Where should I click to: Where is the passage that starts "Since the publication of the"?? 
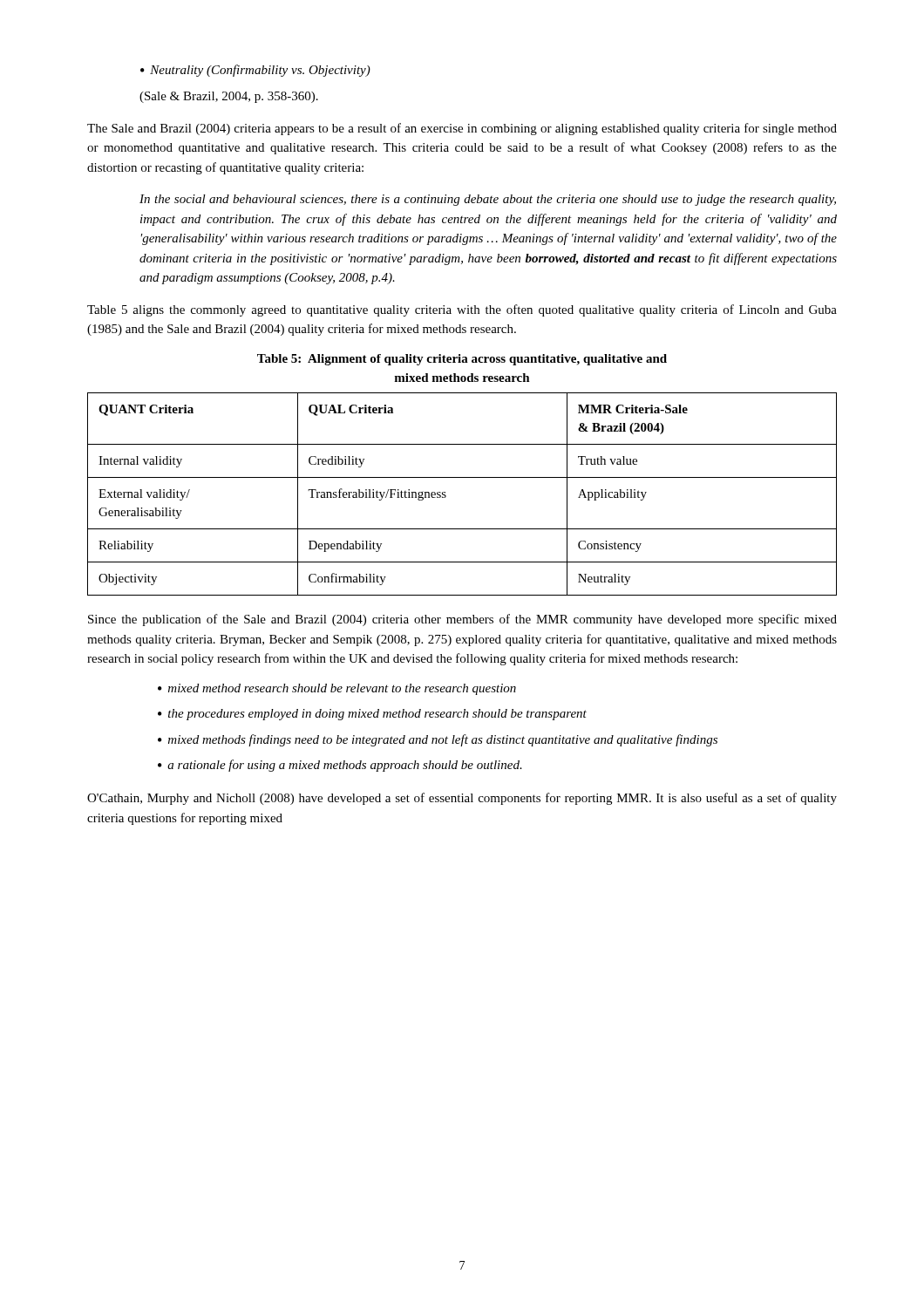click(x=462, y=639)
